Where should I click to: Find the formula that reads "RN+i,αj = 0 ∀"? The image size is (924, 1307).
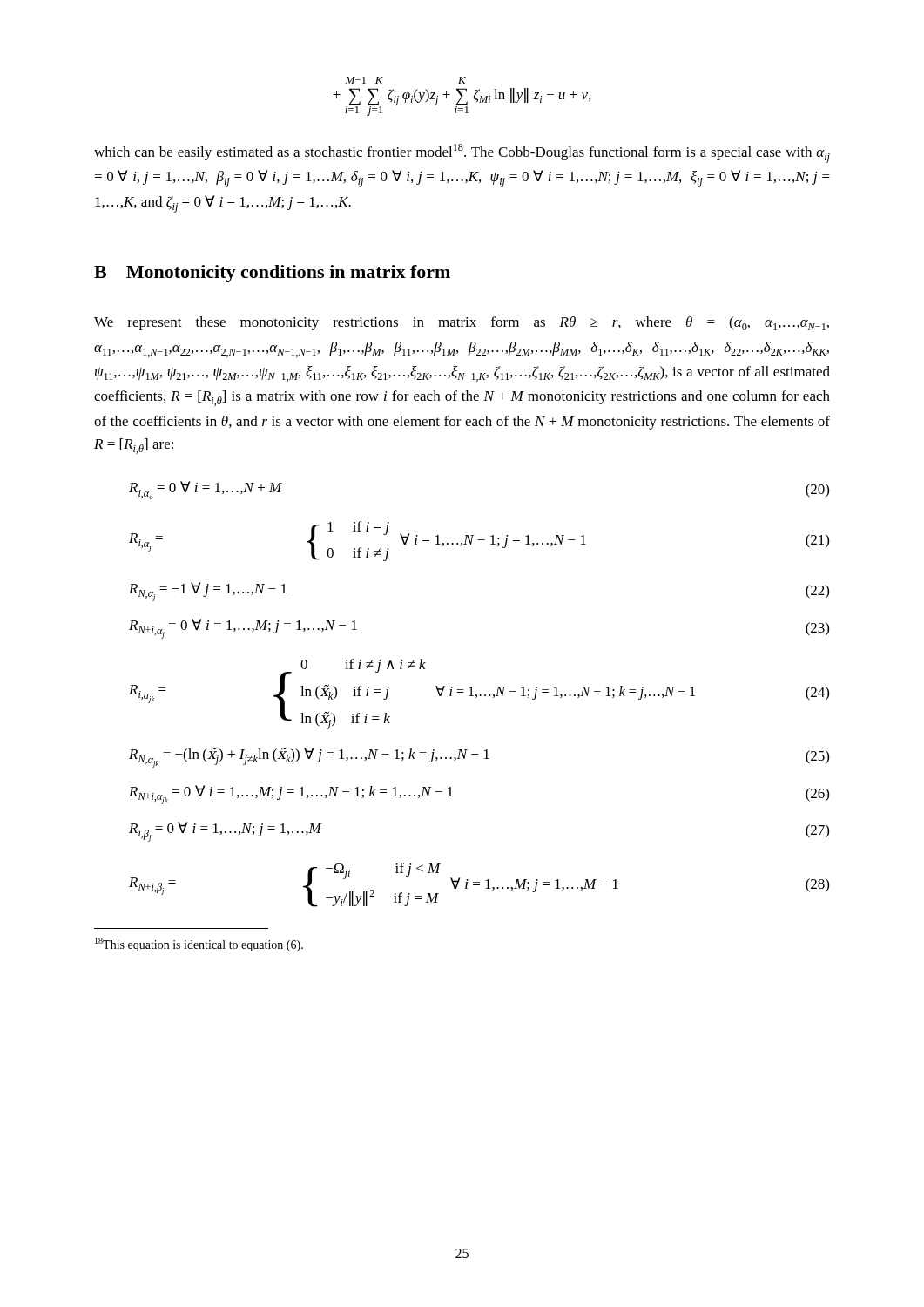click(x=229, y=629)
